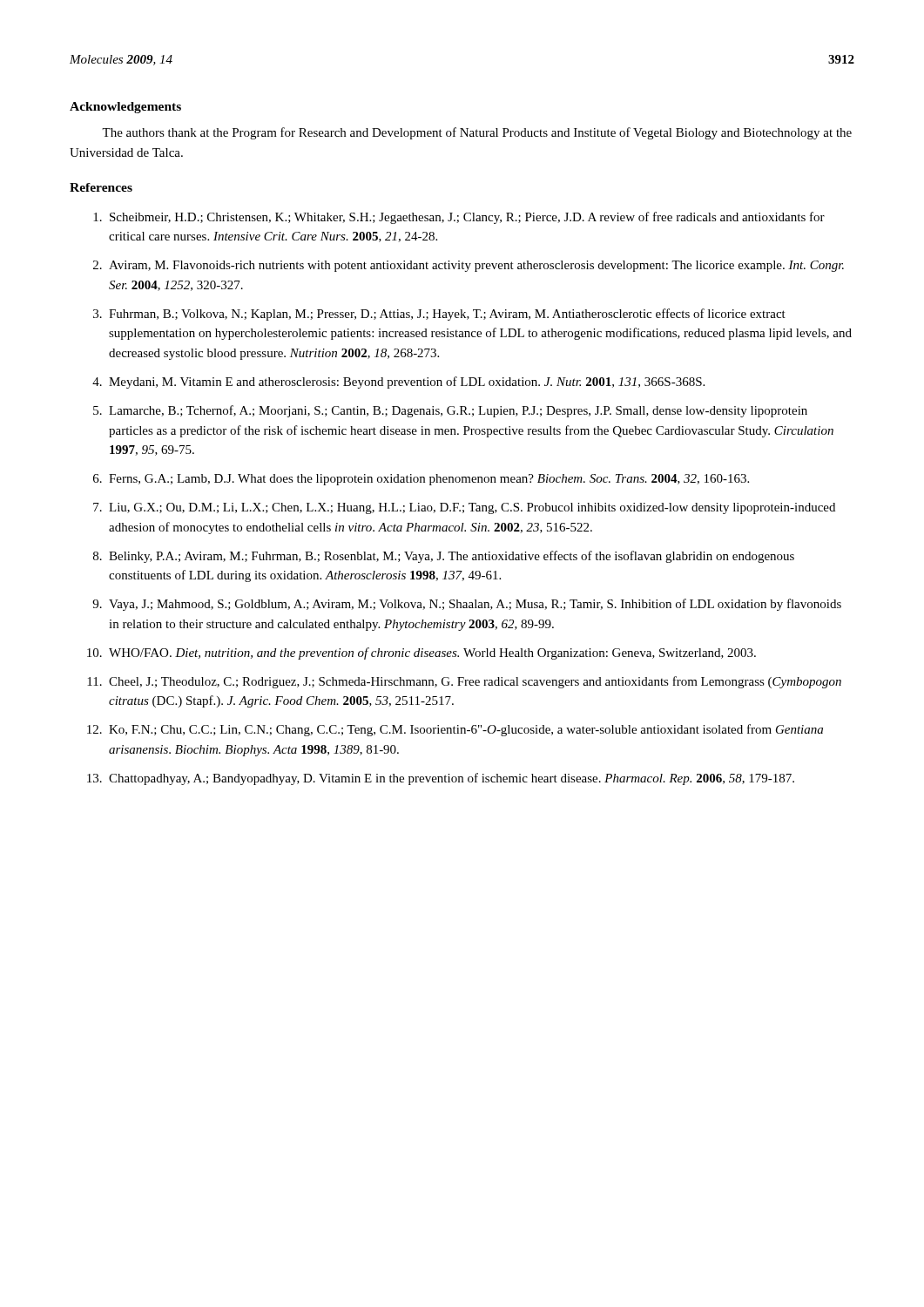Click on the passage starting "10. WHO/FAO. Diet, nutrition, and"
The image size is (924, 1307).
[x=462, y=653]
